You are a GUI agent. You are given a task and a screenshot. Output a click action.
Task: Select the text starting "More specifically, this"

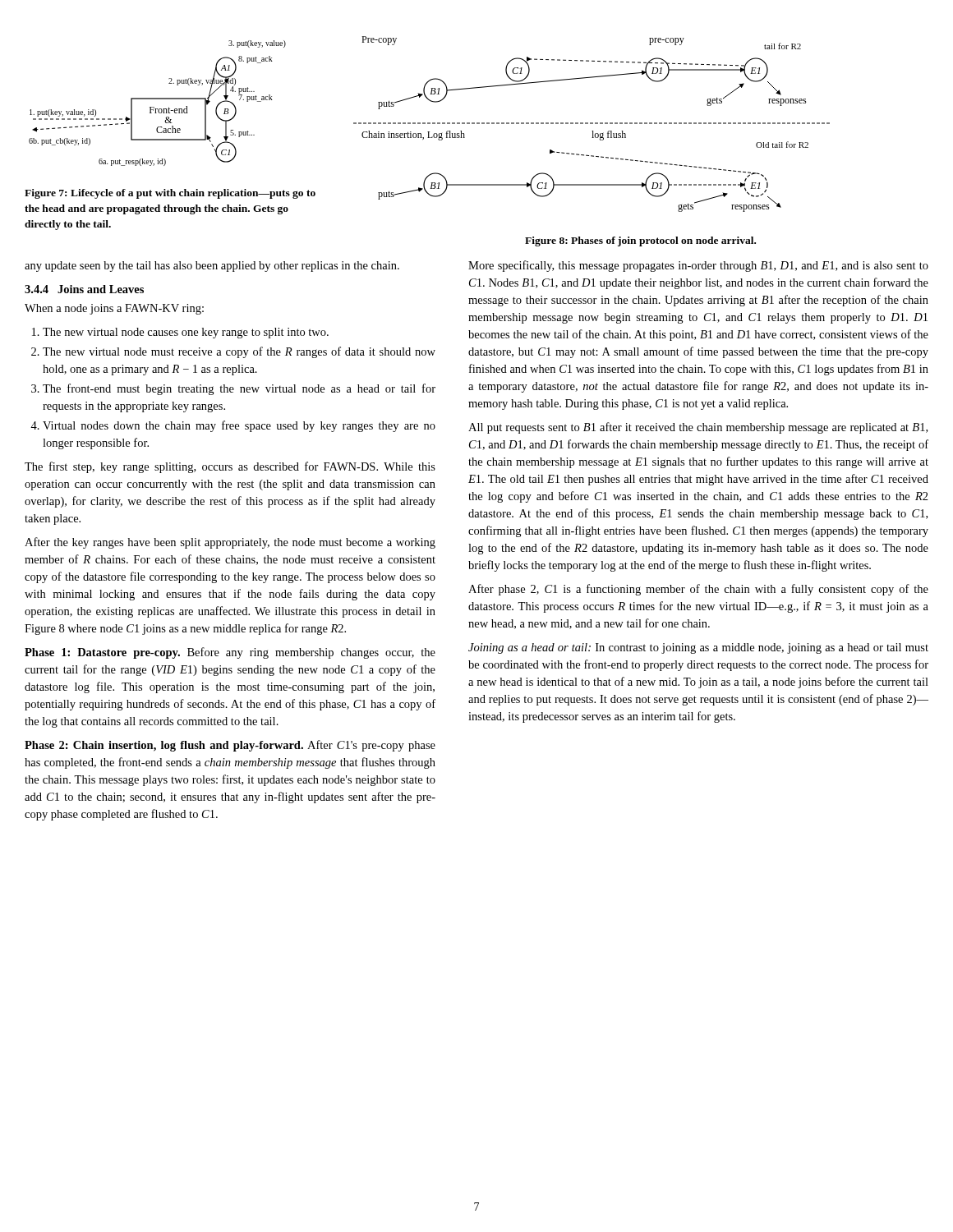point(698,491)
